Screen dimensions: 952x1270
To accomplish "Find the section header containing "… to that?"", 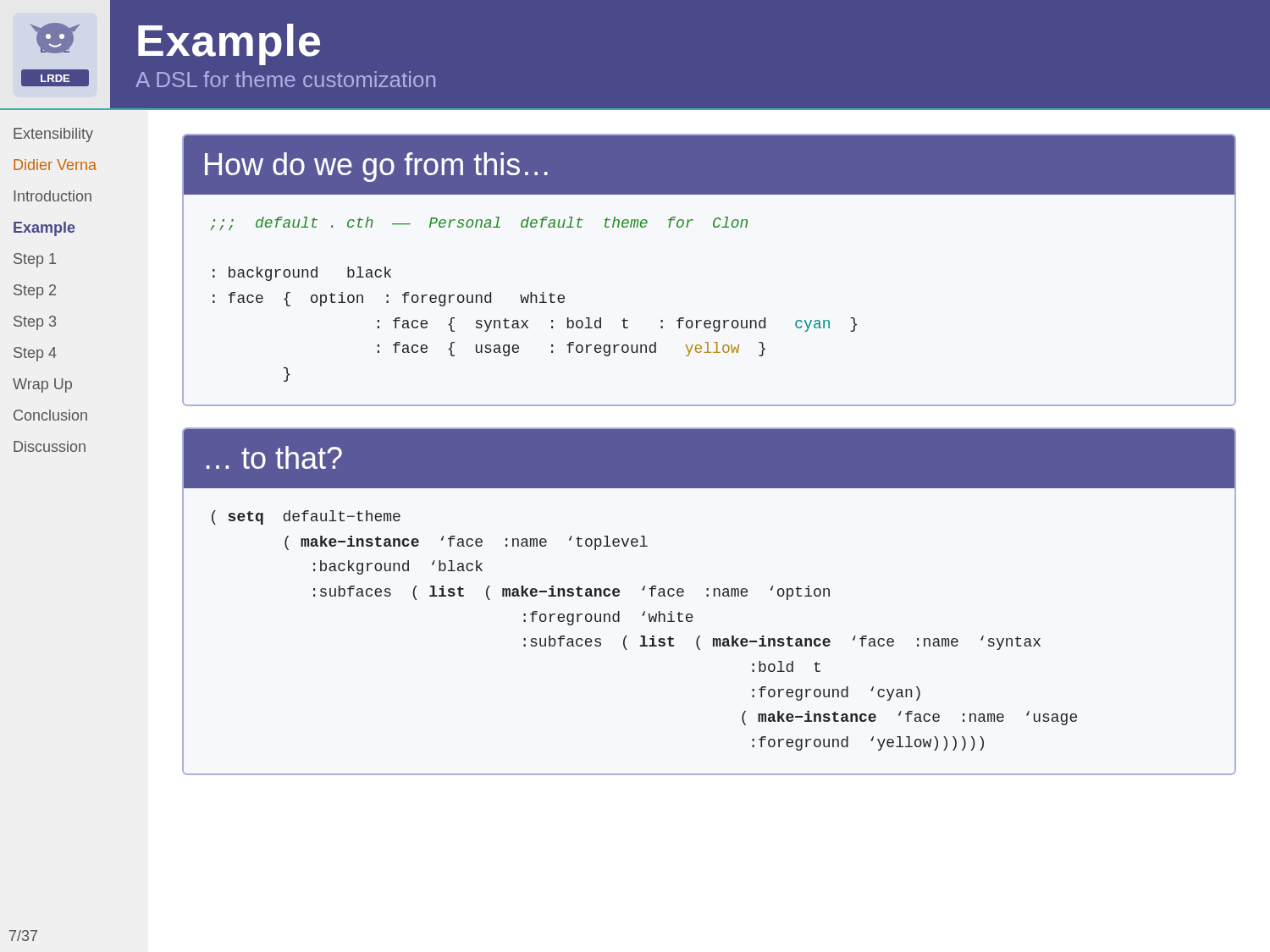I will pyautogui.click(x=274, y=457).
